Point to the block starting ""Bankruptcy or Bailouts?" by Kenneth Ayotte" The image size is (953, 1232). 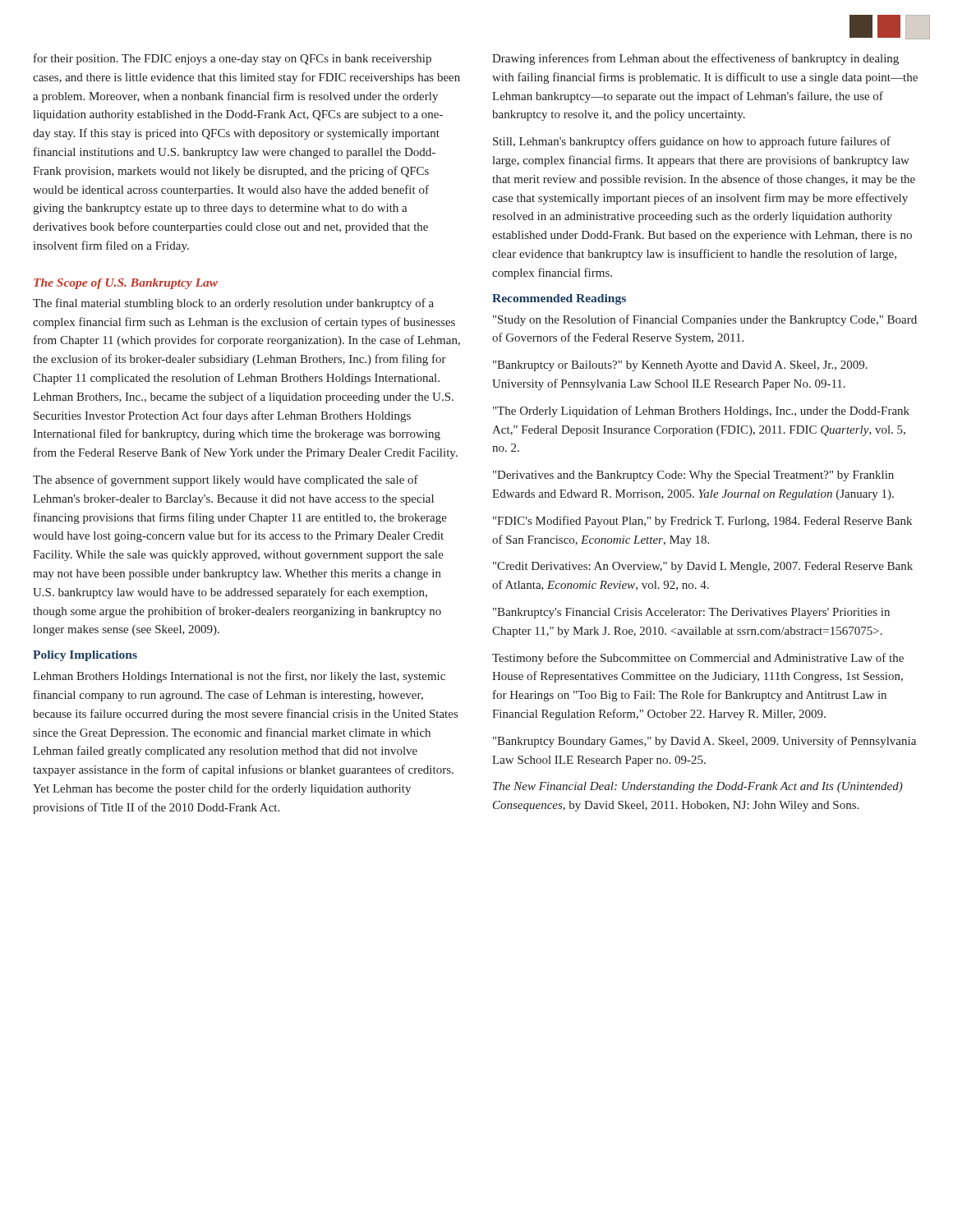coord(706,375)
